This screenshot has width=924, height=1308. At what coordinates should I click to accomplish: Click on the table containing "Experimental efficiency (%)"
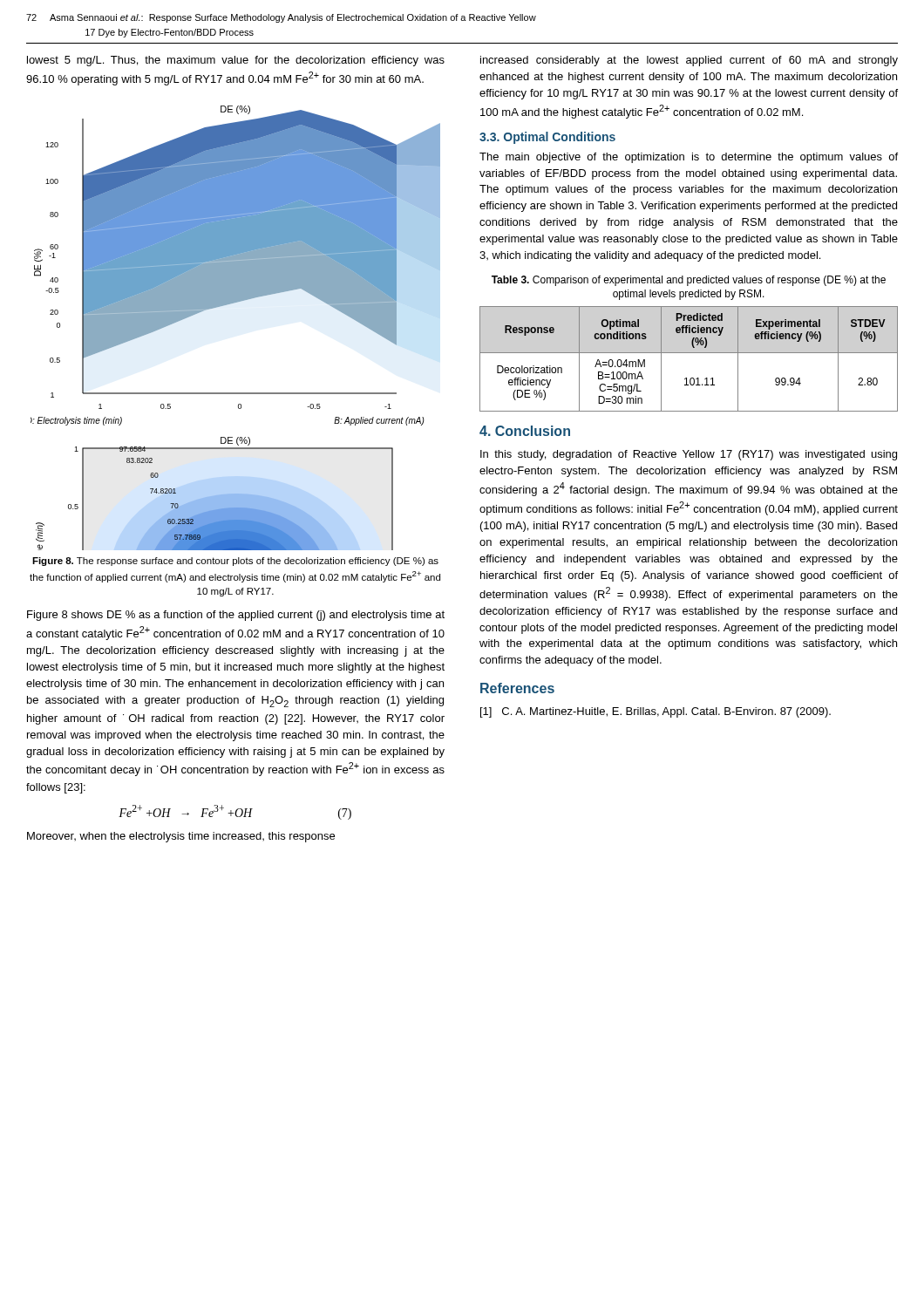(x=689, y=359)
